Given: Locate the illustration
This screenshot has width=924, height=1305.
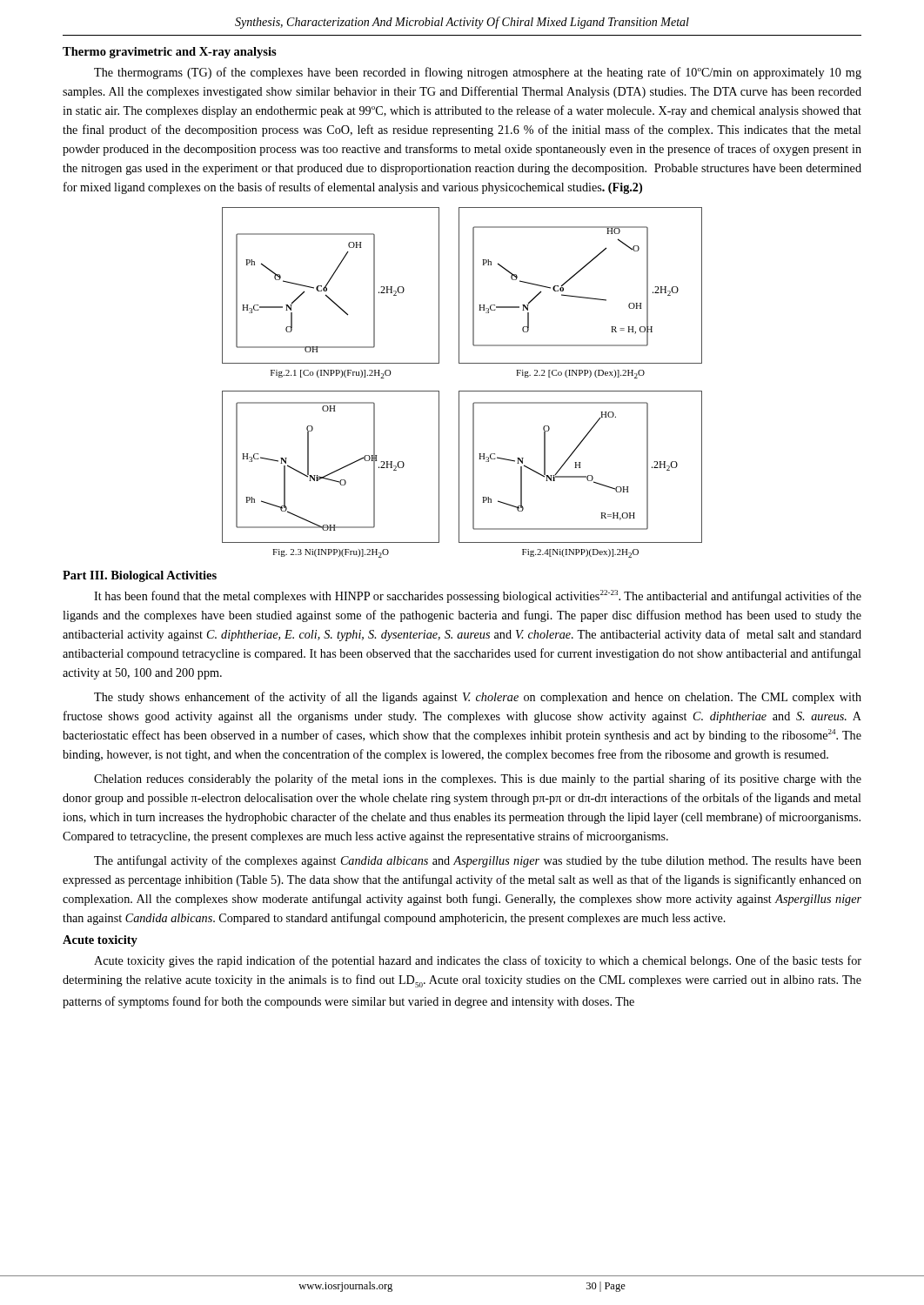Looking at the screenshot, I should (462, 383).
